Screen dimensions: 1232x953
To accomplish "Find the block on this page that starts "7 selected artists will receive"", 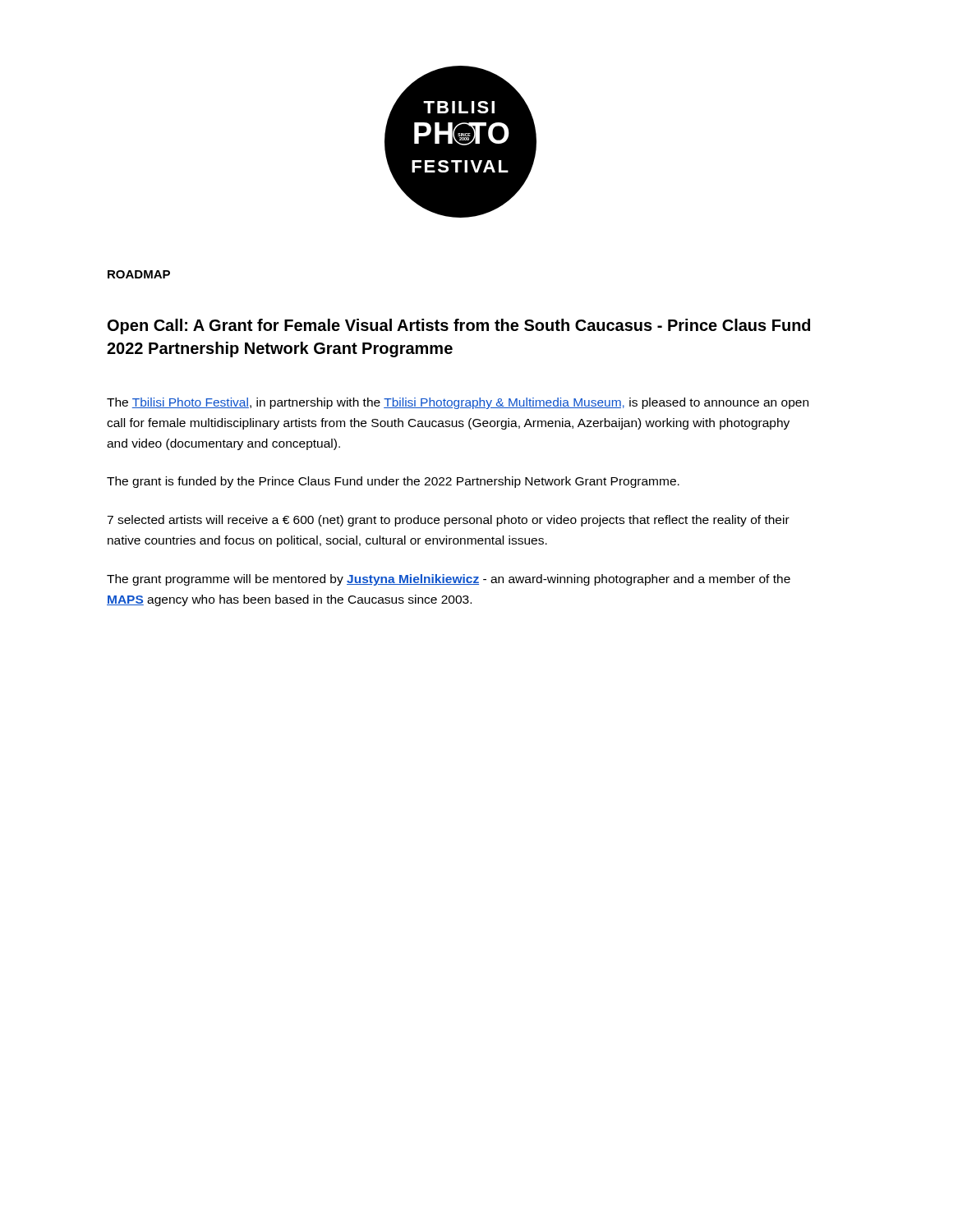I will [448, 530].
